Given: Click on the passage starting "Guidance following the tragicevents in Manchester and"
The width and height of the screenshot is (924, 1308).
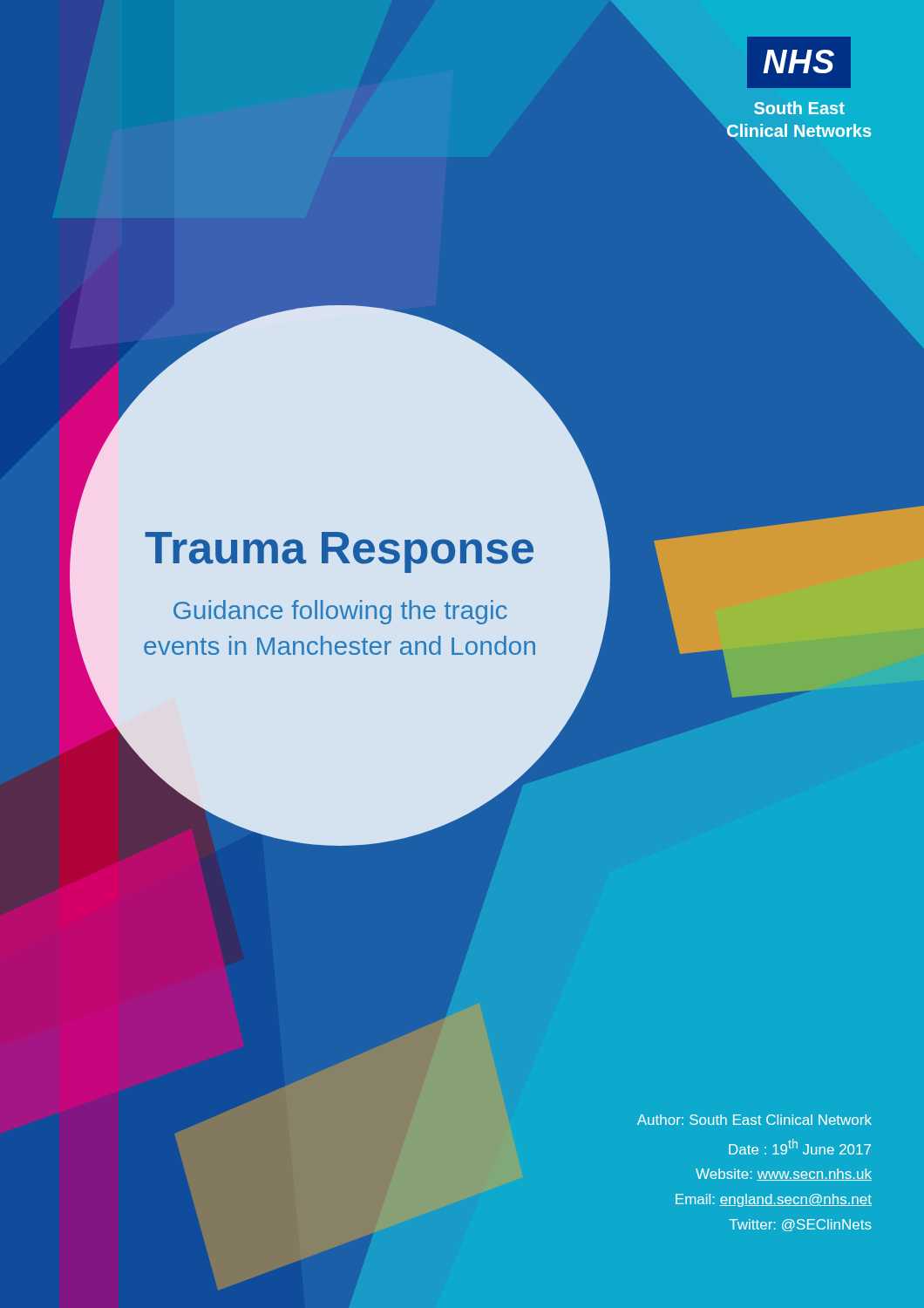Looking at the screenshot, I should pyautogui.click(x=340, y=628).
